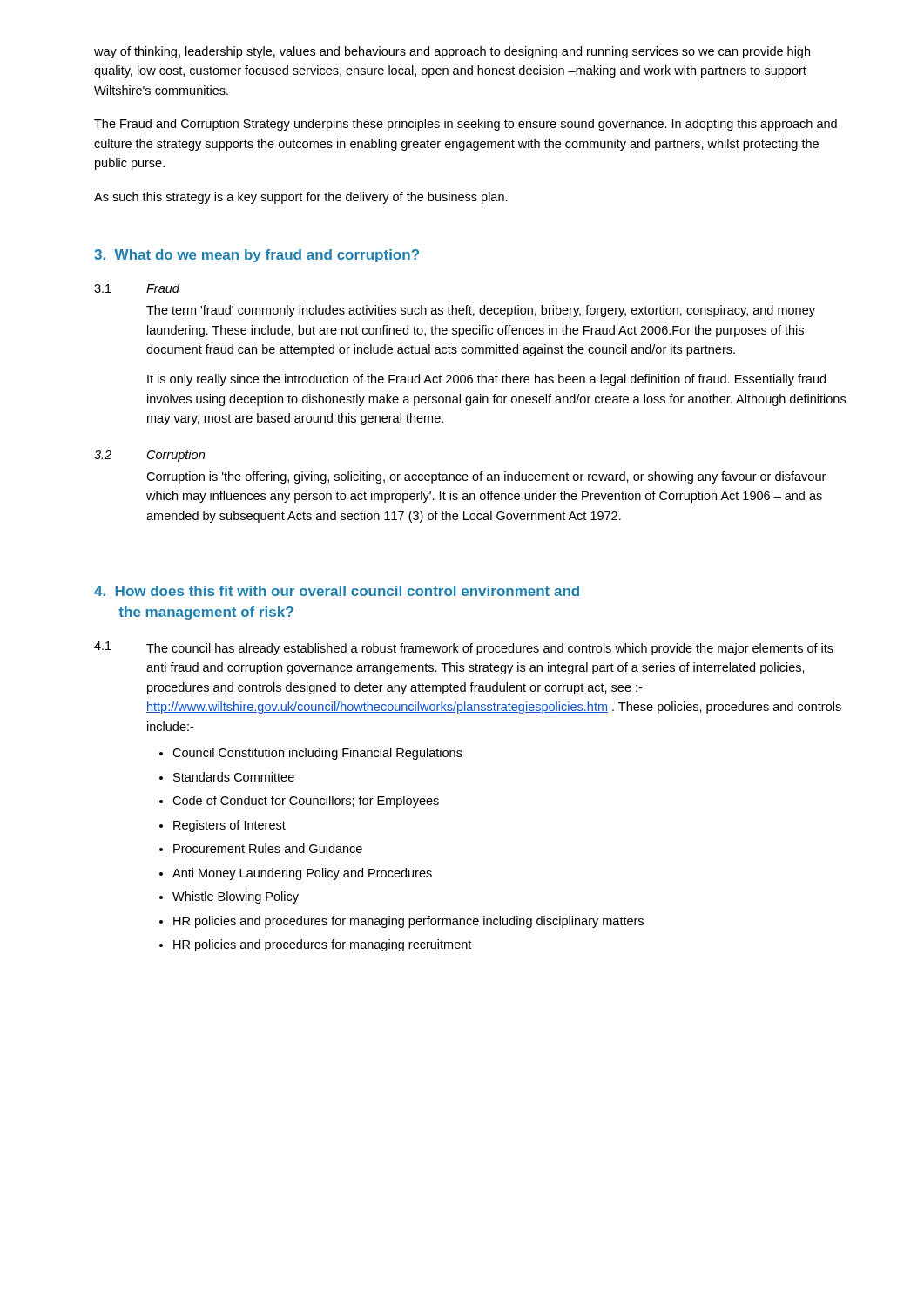Locate the block of text that opens with "Code of Conduct for Councillors; for"
Image resolution: width=924 pixels, height=1307 pixels.
coord(306,801)
